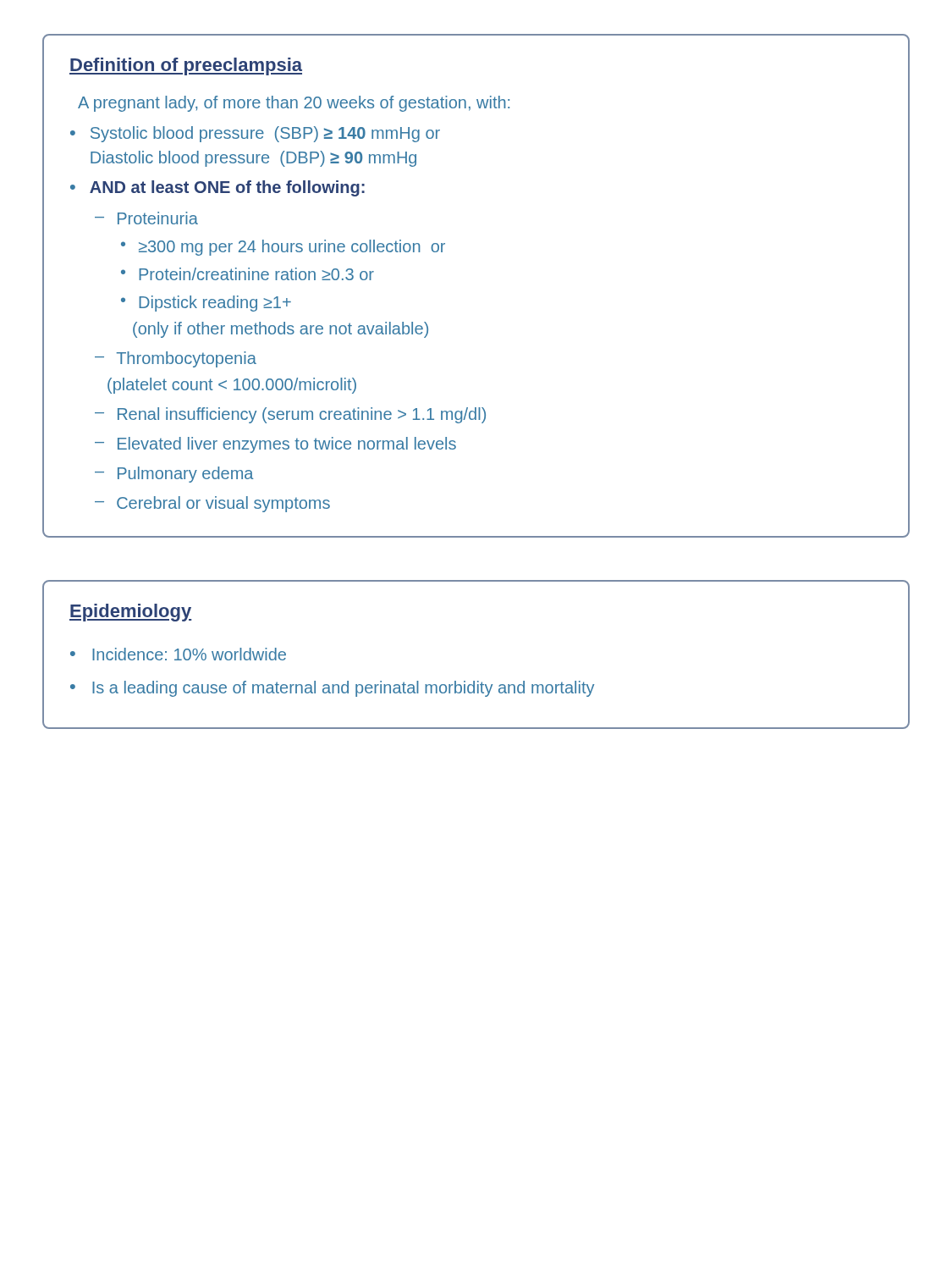Point to the block beginning "• Is a leading cause of maternal"
Viewport: 952px width, 1270px height.
pyautogui.click(x=332, y=688)
